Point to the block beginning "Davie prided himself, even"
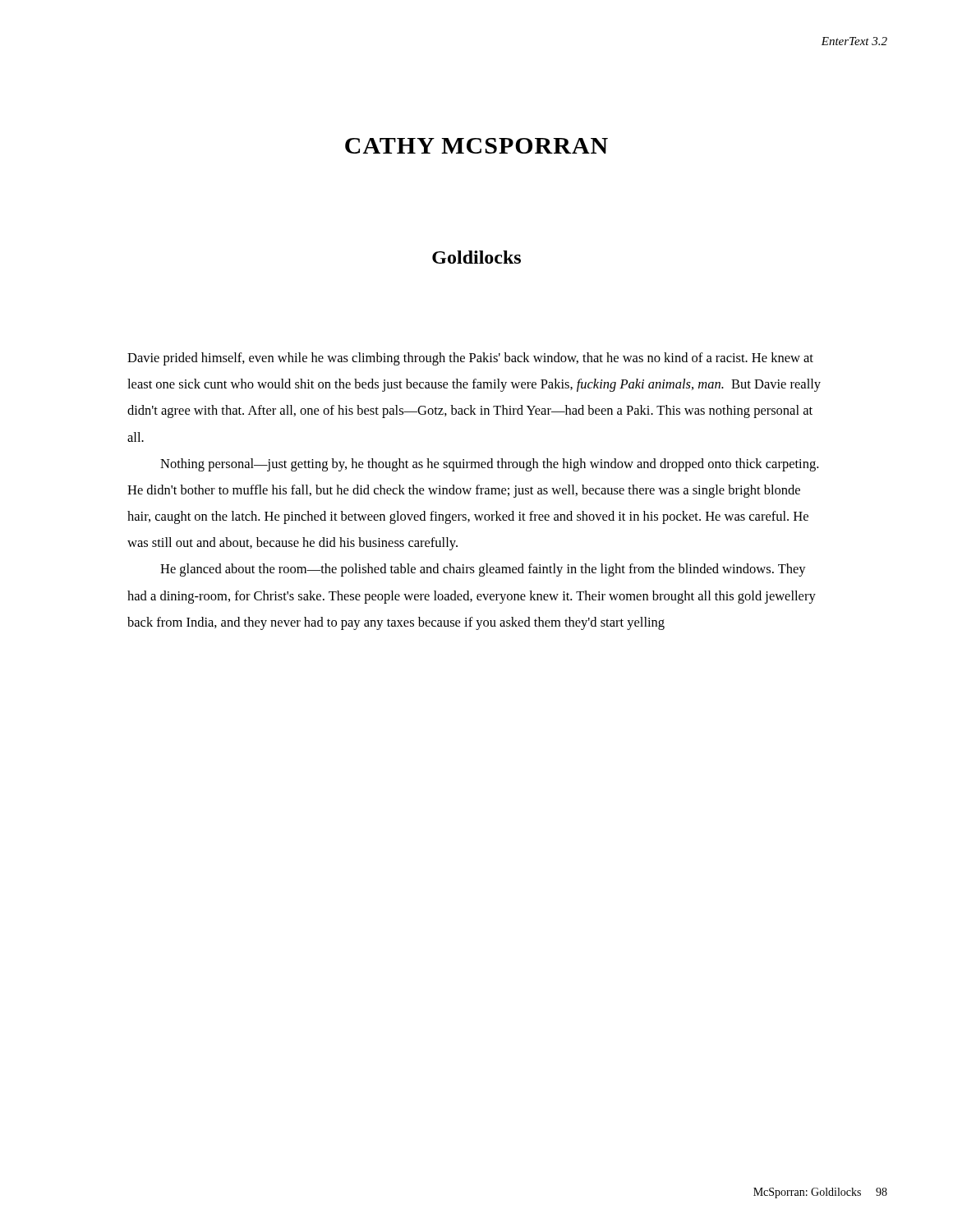 click(x=474, y=397)
